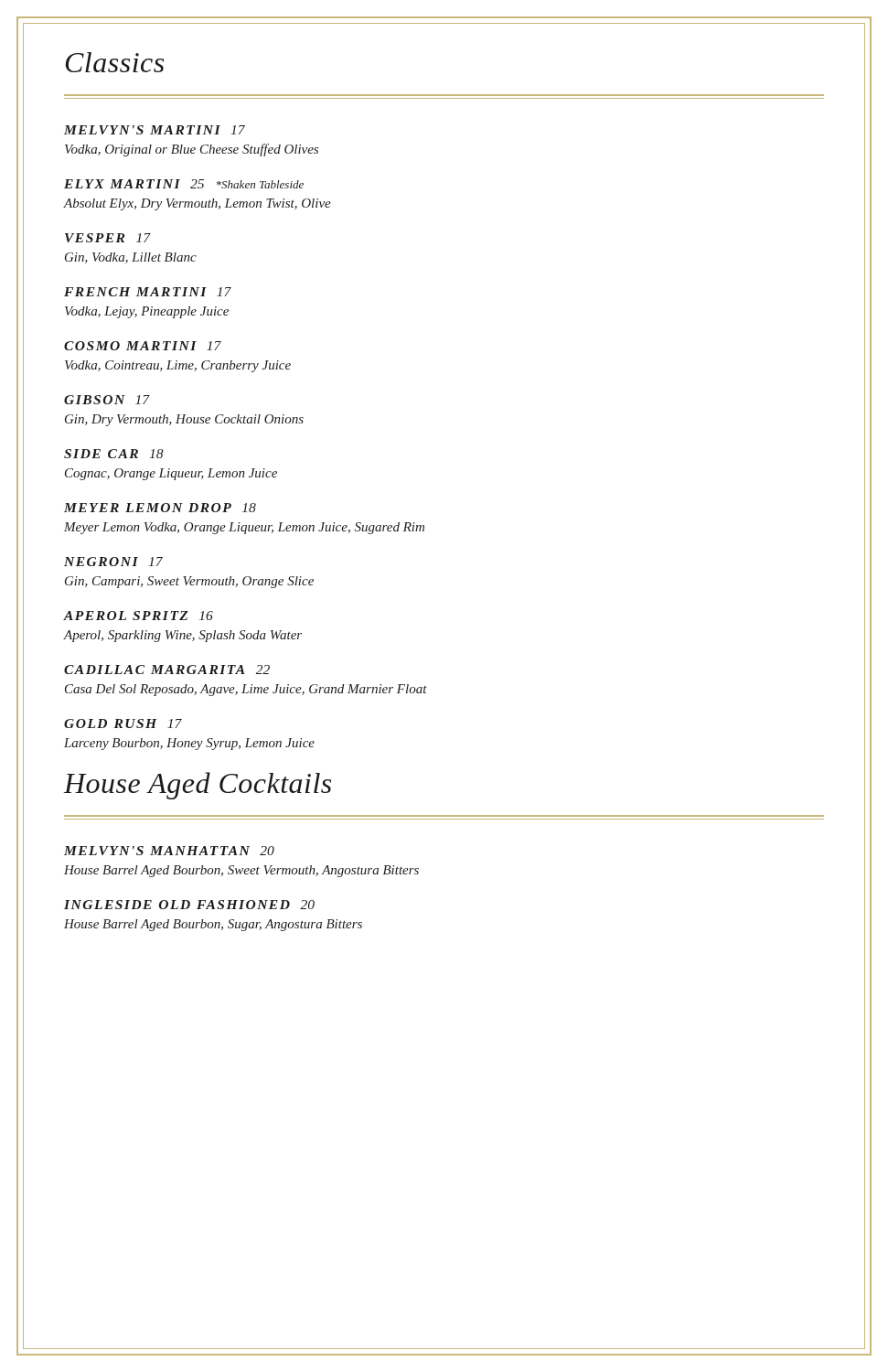Select the region starting "CADILLAC MARGARITA22 Casa Del Sol Reposado, Agave,"

(x=167, y=670)
